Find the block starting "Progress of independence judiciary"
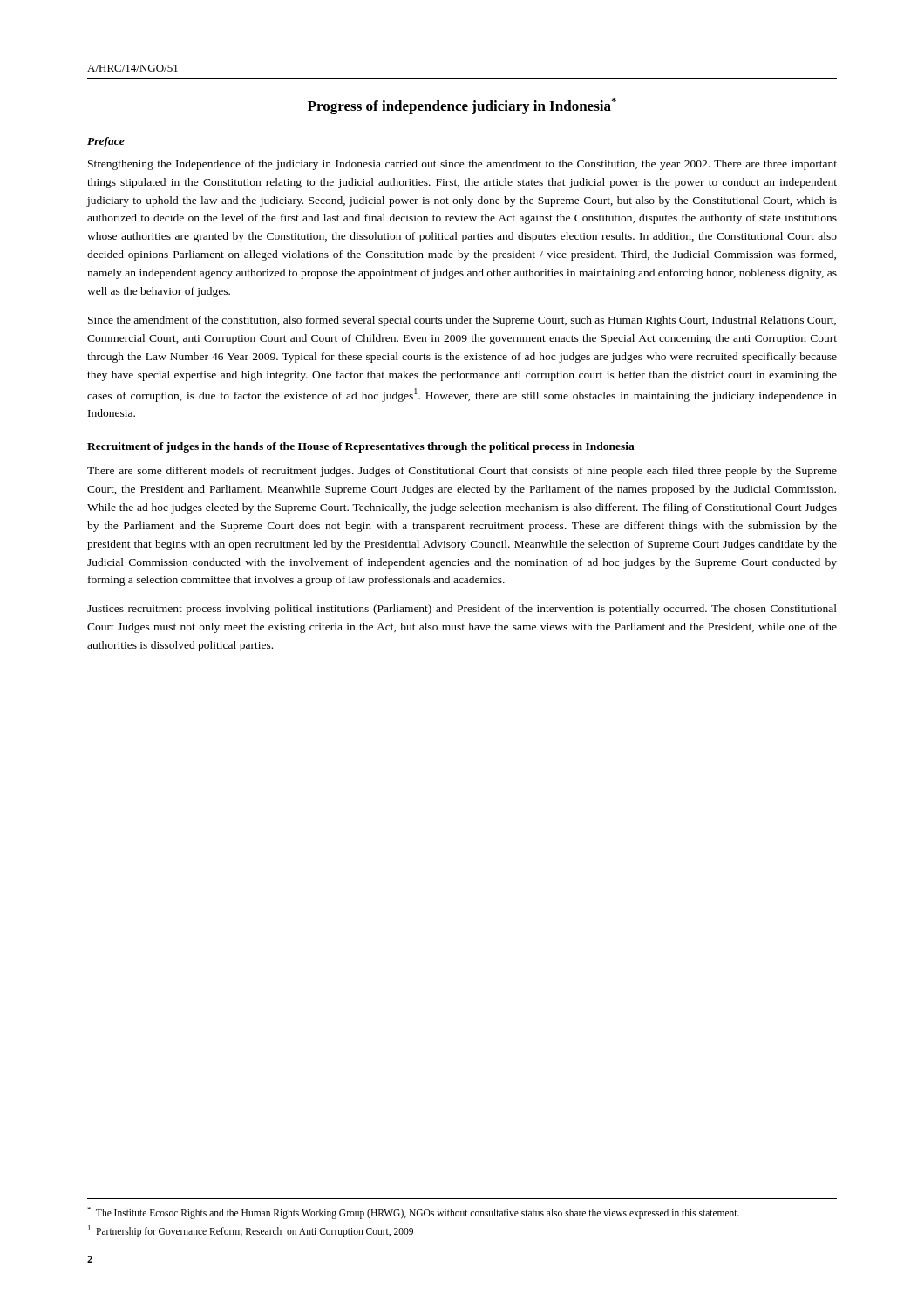924x1308 pixels. [x=462, y=105]
